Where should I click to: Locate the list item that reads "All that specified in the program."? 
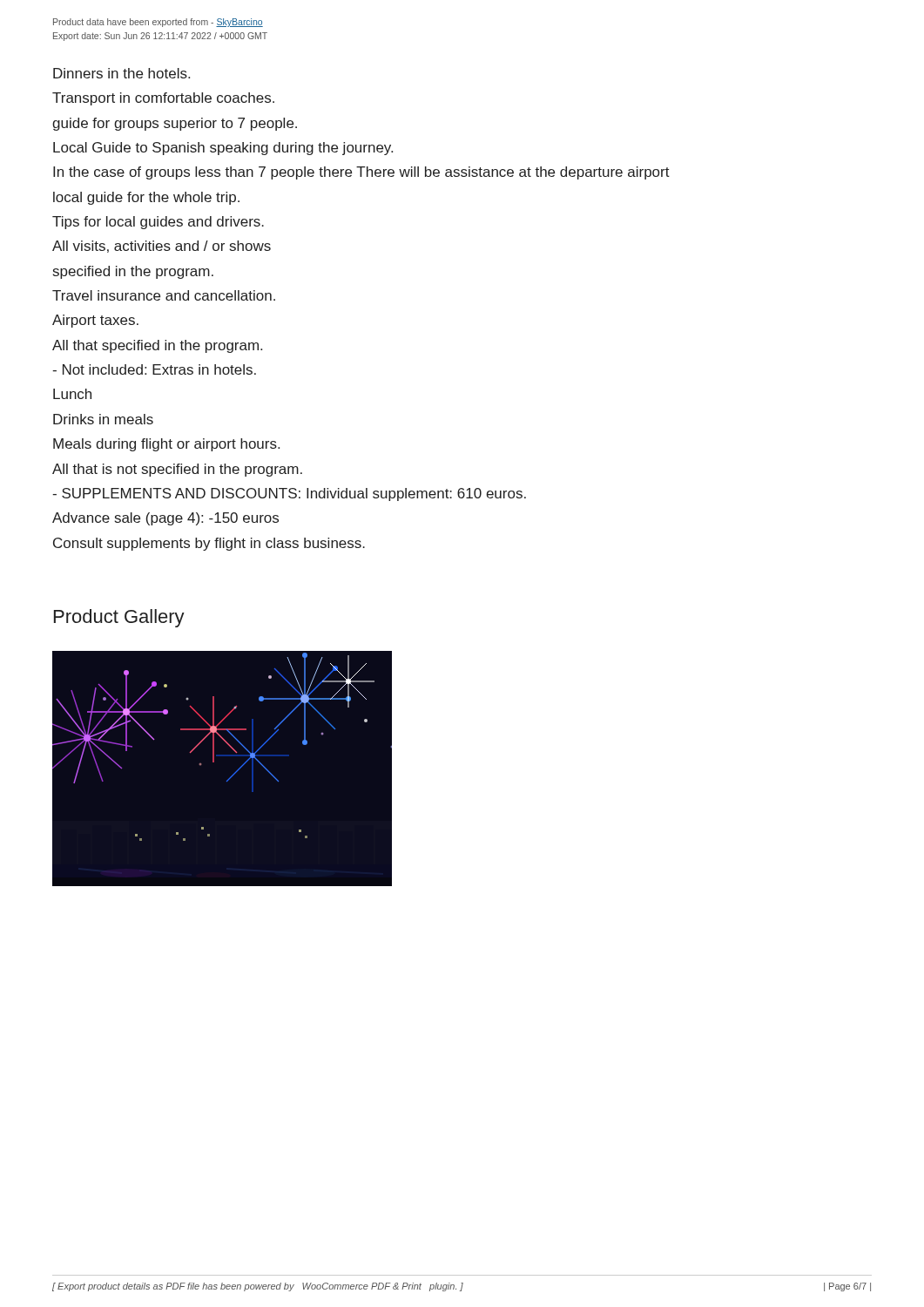coord(158,345)
